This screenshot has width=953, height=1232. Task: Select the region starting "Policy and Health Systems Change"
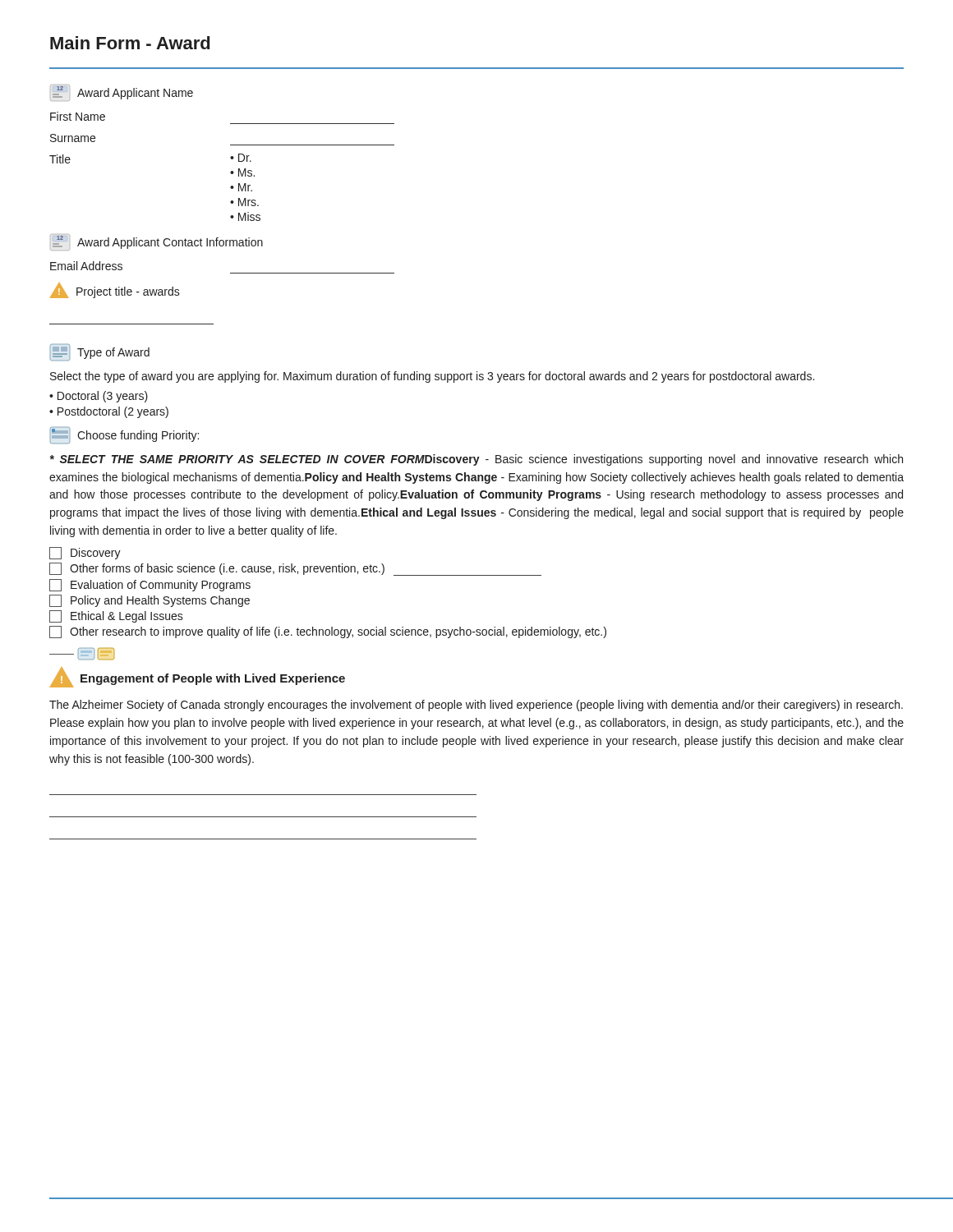[150, 601]
